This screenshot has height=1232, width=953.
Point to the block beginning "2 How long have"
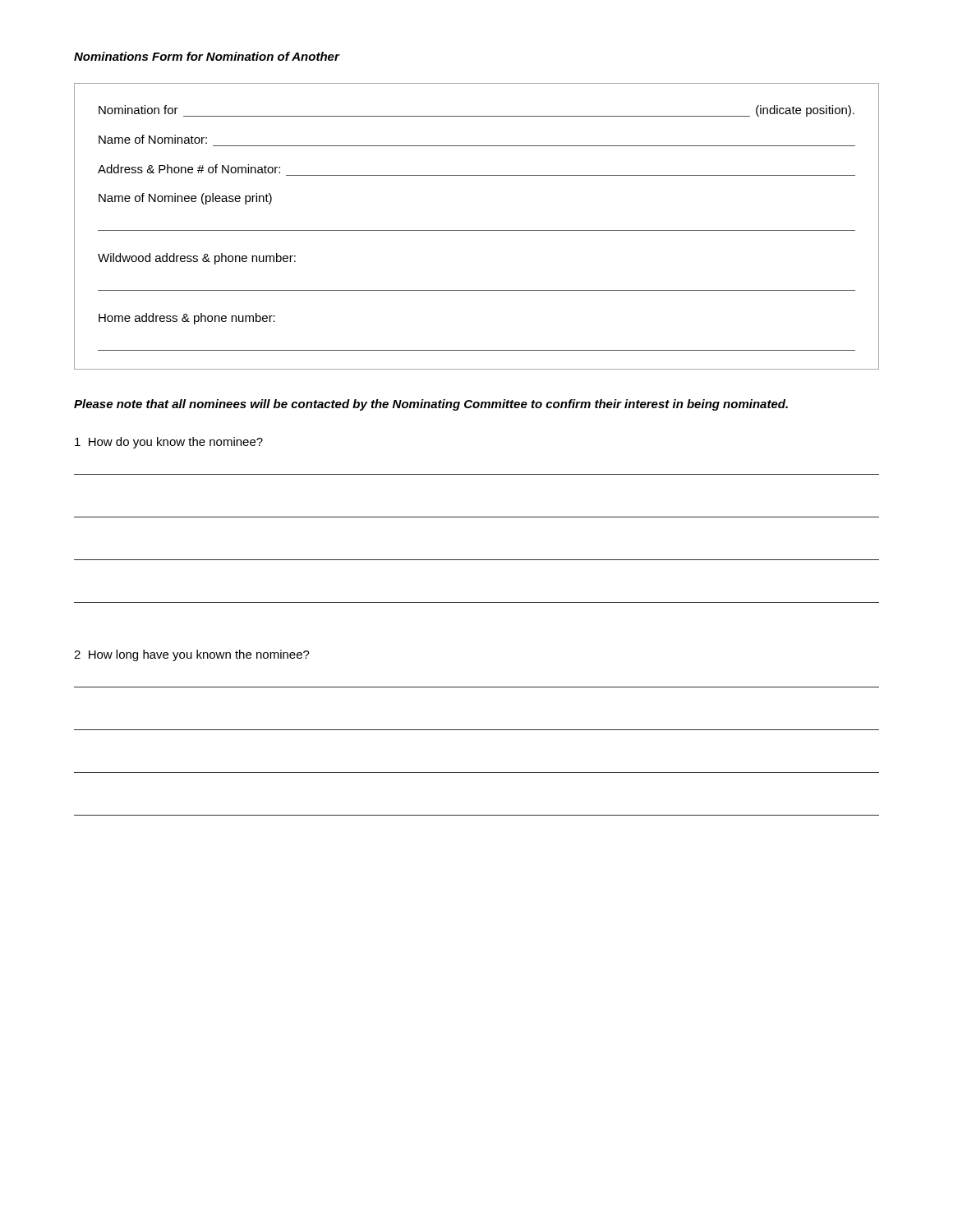pyautogui.click(x=192, y=654)
